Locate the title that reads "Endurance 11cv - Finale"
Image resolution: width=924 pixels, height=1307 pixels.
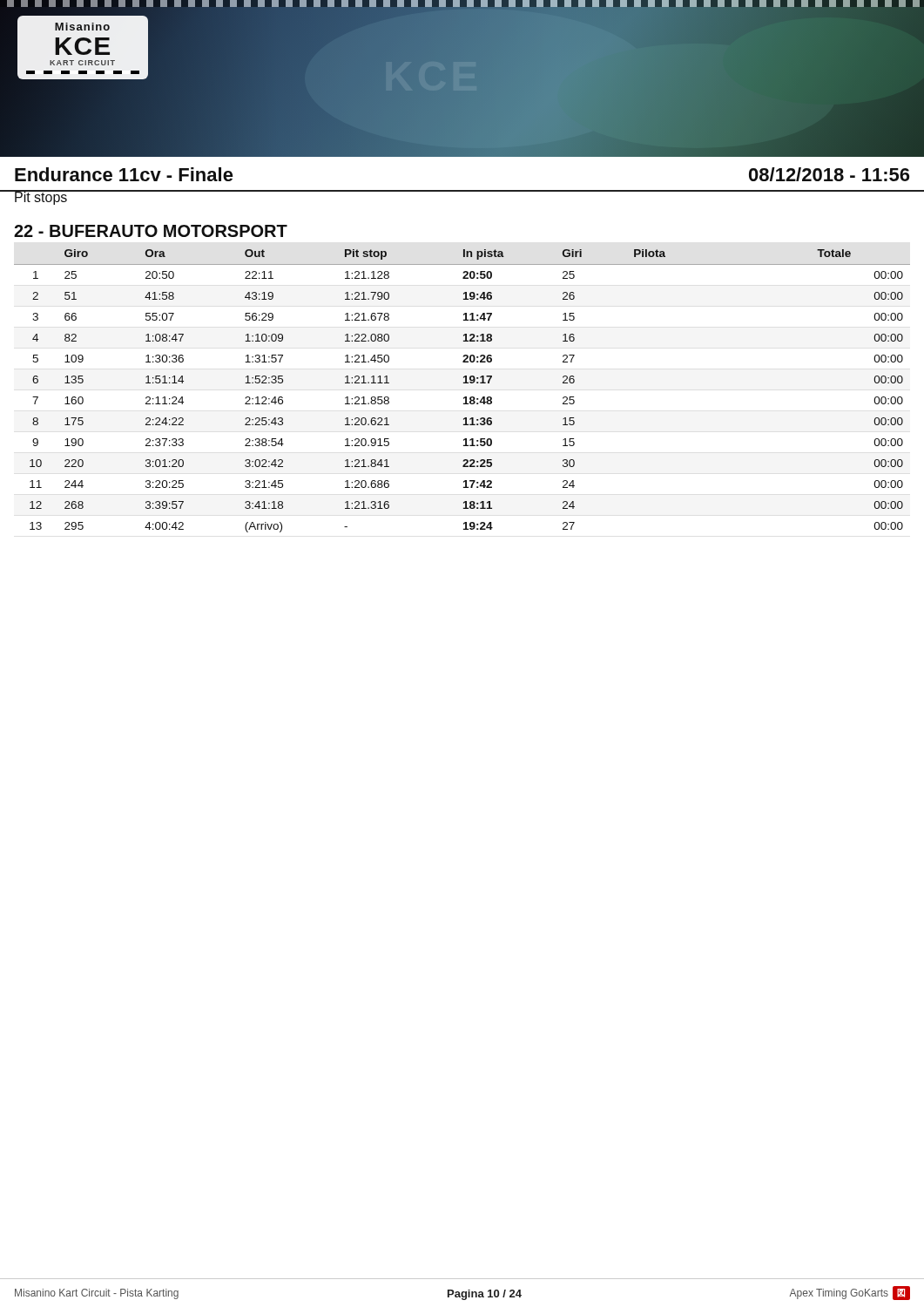(124, 174)
